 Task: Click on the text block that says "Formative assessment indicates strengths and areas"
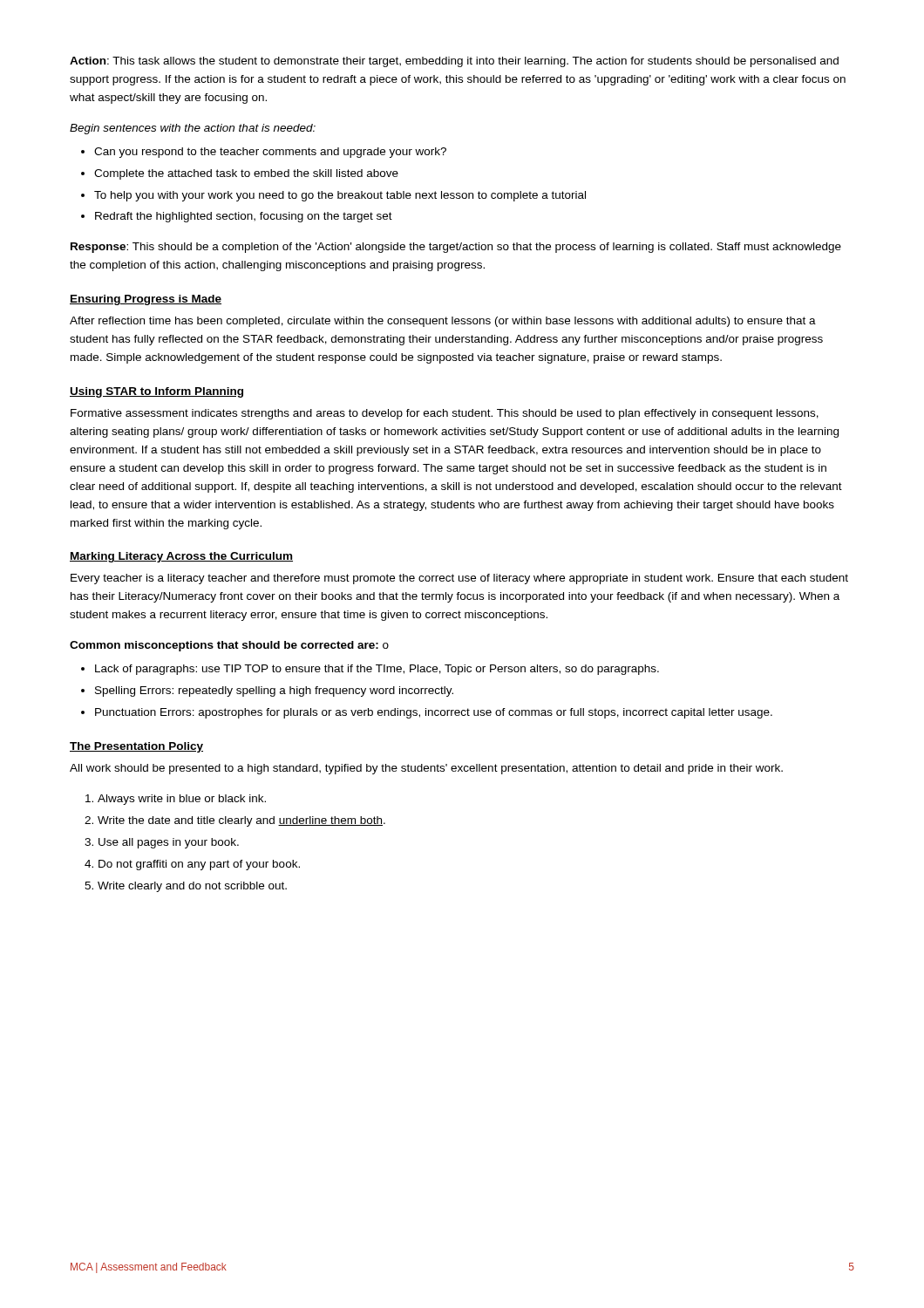456,468
